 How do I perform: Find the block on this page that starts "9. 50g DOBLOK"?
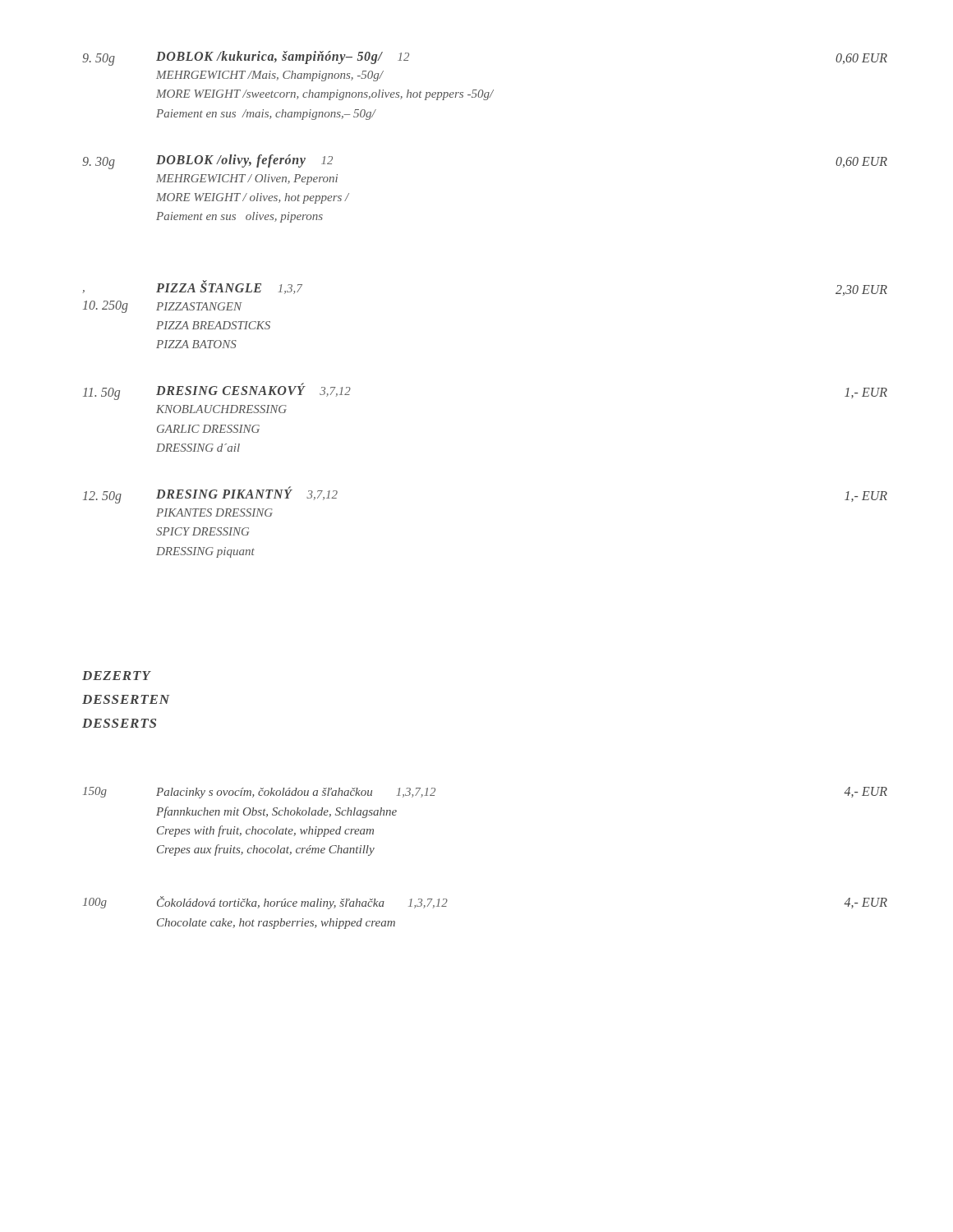[x=485, y=86]
